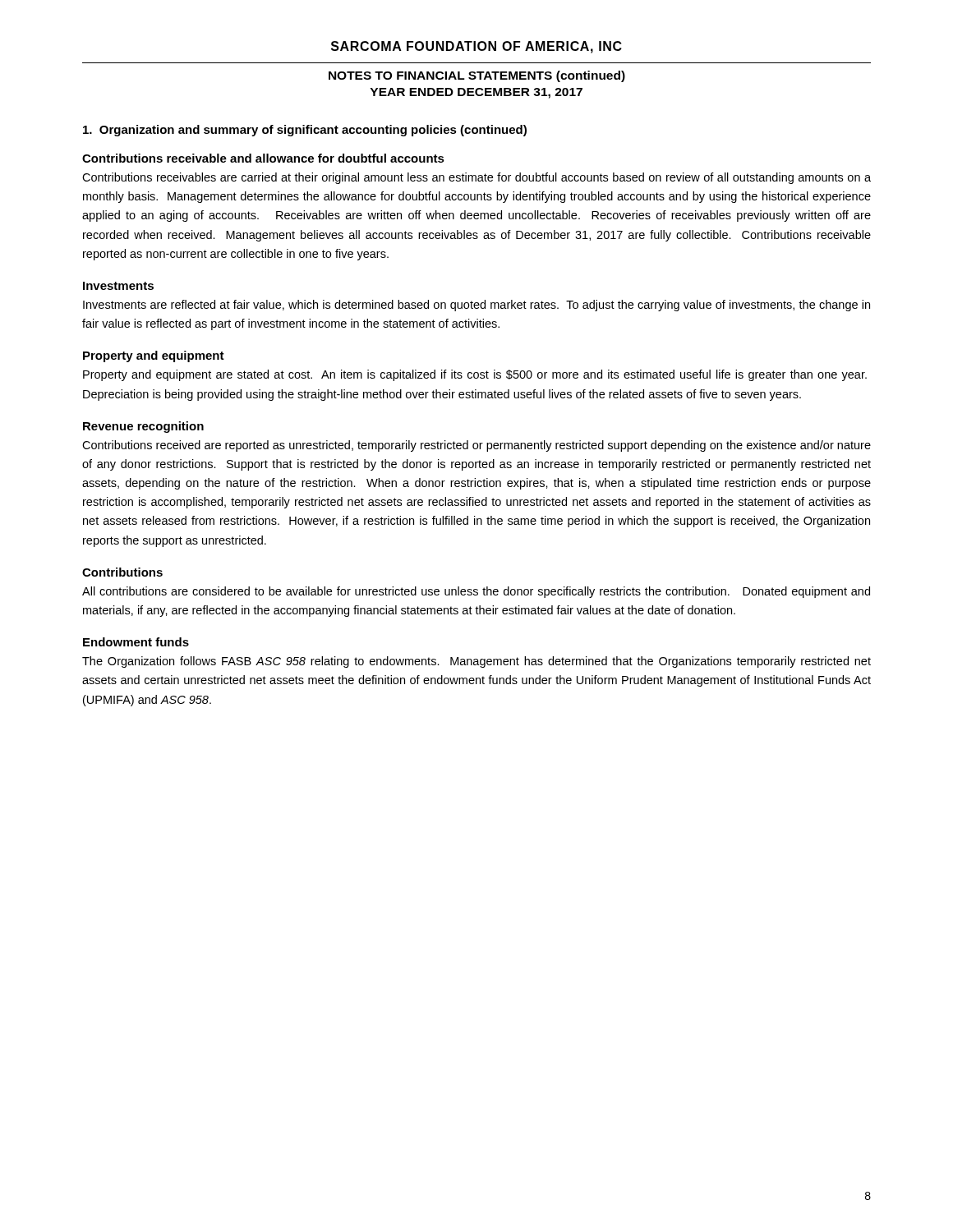This screenshot has width=953, height=1232.
Task: Find the section header containing "Contributions receivable and allowance"
Action: [263, 158]
